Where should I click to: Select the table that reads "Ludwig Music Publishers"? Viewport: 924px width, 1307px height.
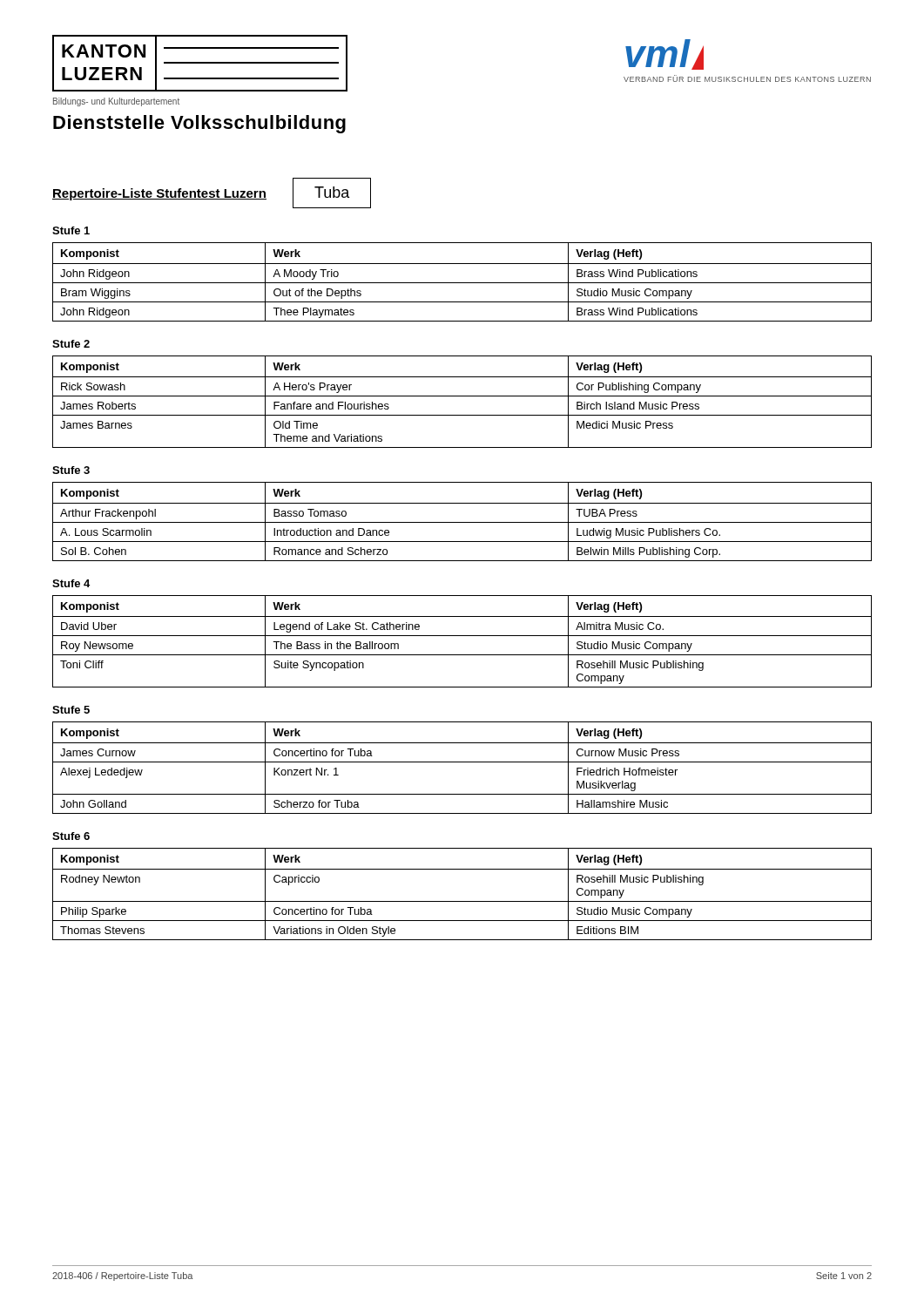[462, 521]
